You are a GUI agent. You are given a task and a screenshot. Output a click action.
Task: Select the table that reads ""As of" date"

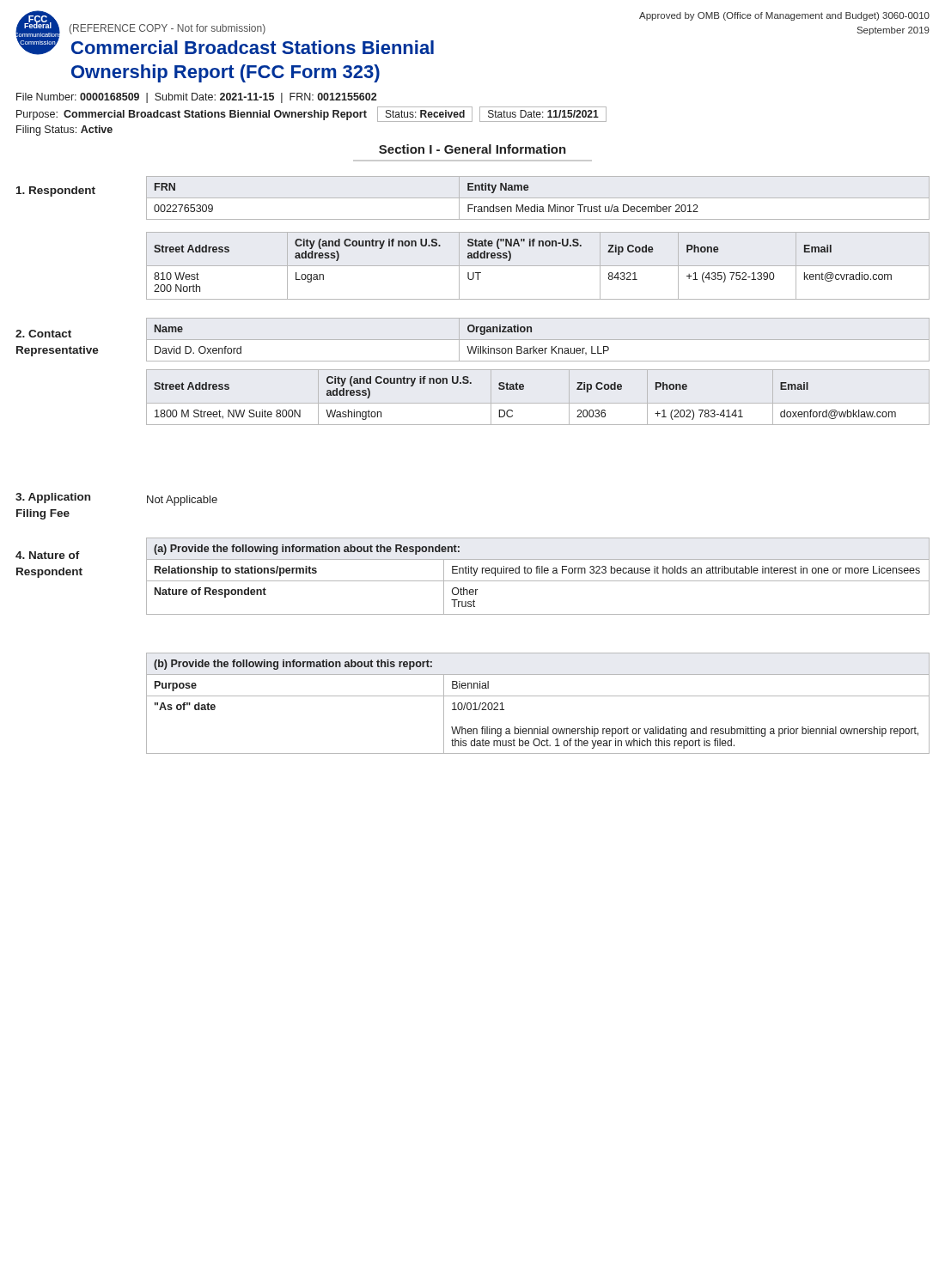click(x=538, y=703)
